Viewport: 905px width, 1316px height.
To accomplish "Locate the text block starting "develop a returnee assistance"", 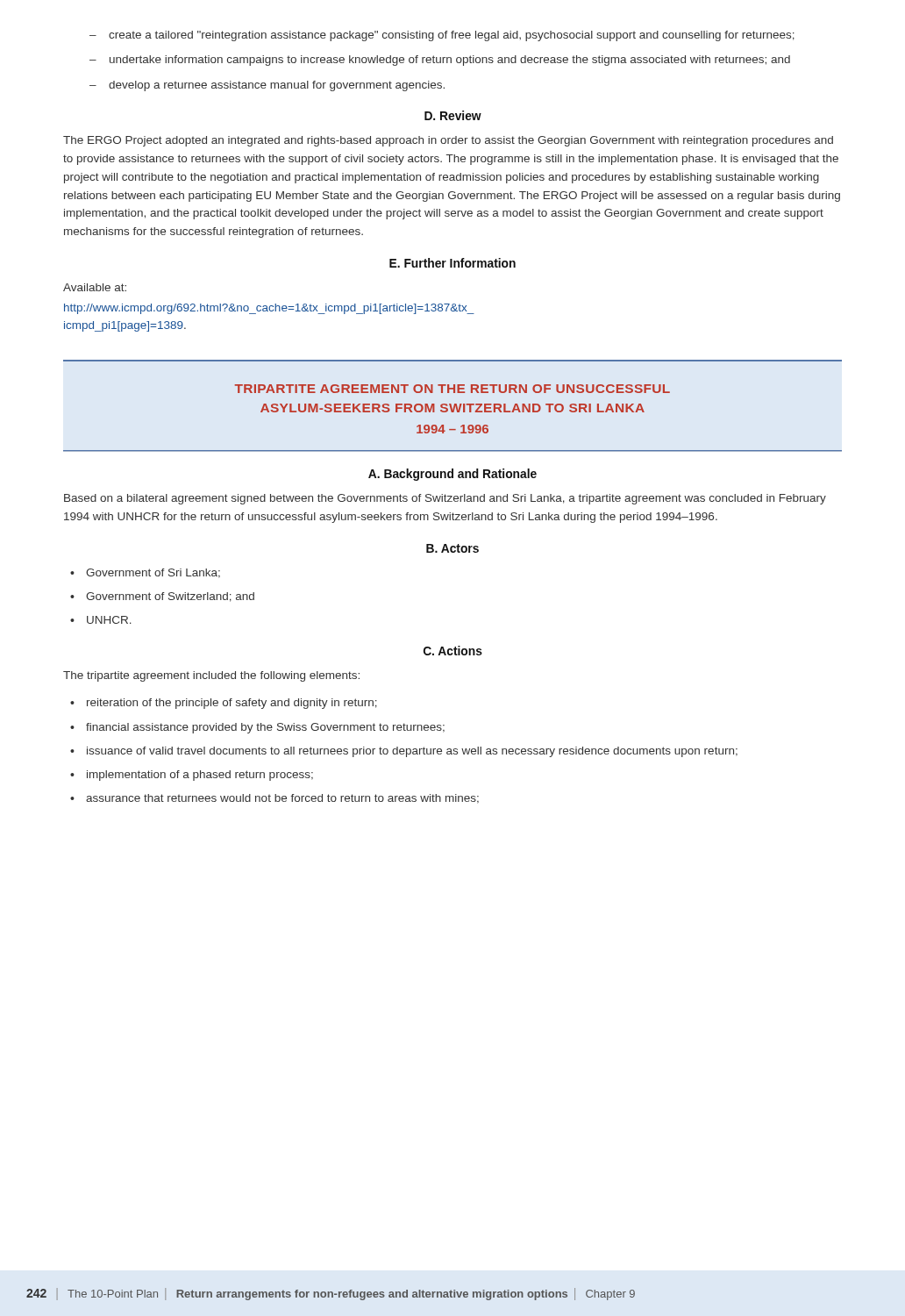I will (267, 86).
